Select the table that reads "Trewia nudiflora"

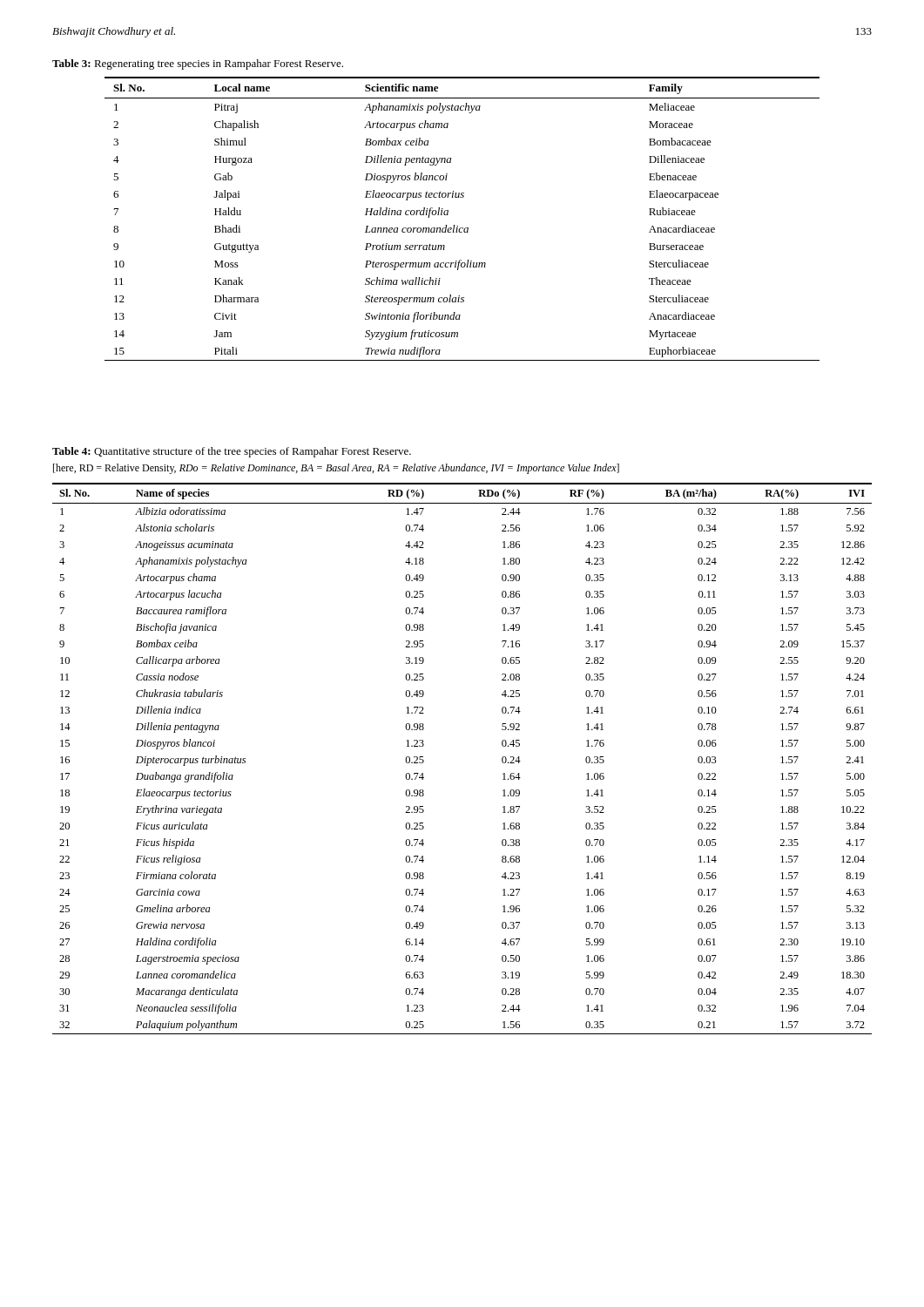point(462,219)
